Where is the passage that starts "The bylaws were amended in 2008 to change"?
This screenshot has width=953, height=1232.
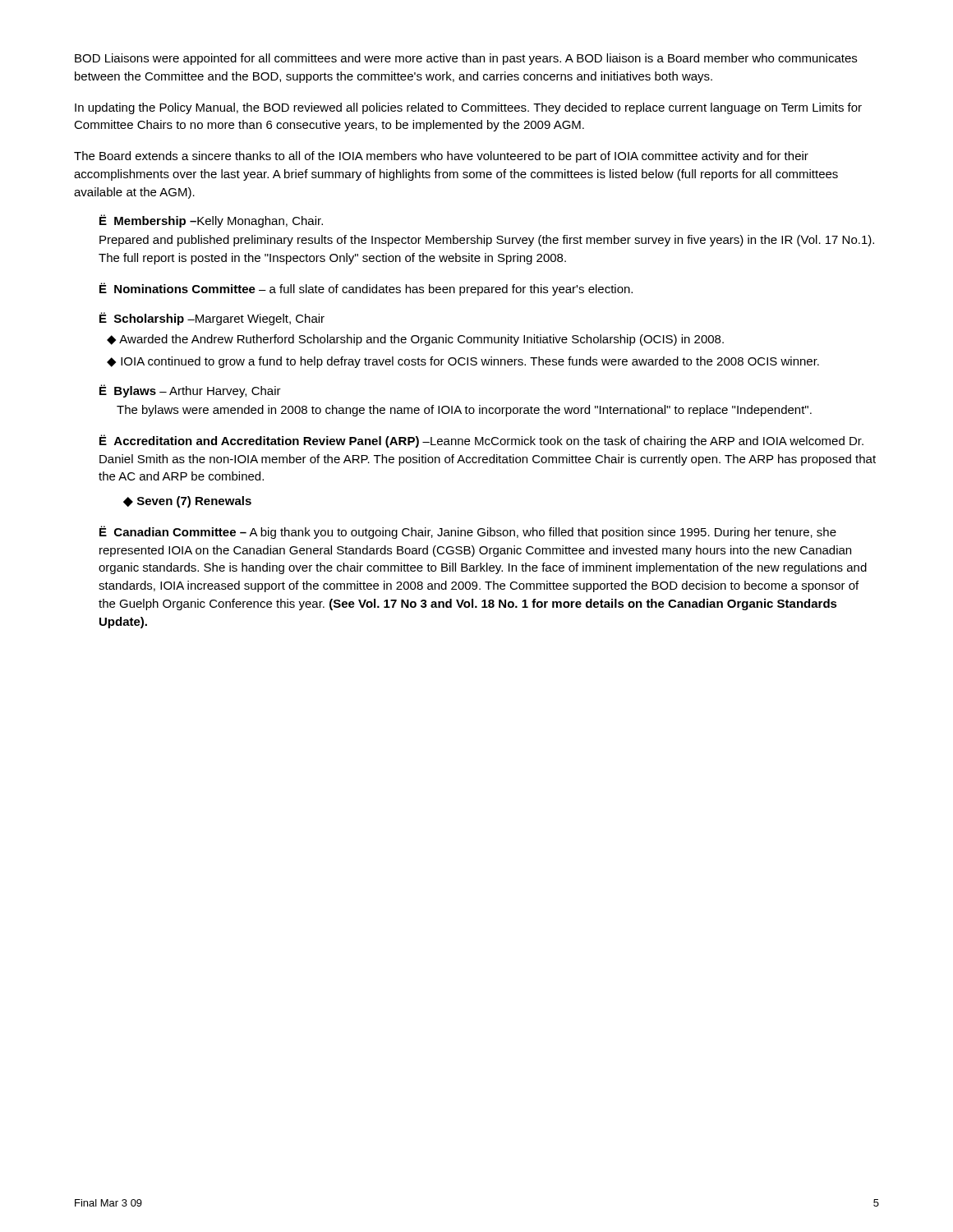click(x=465, y=409)
